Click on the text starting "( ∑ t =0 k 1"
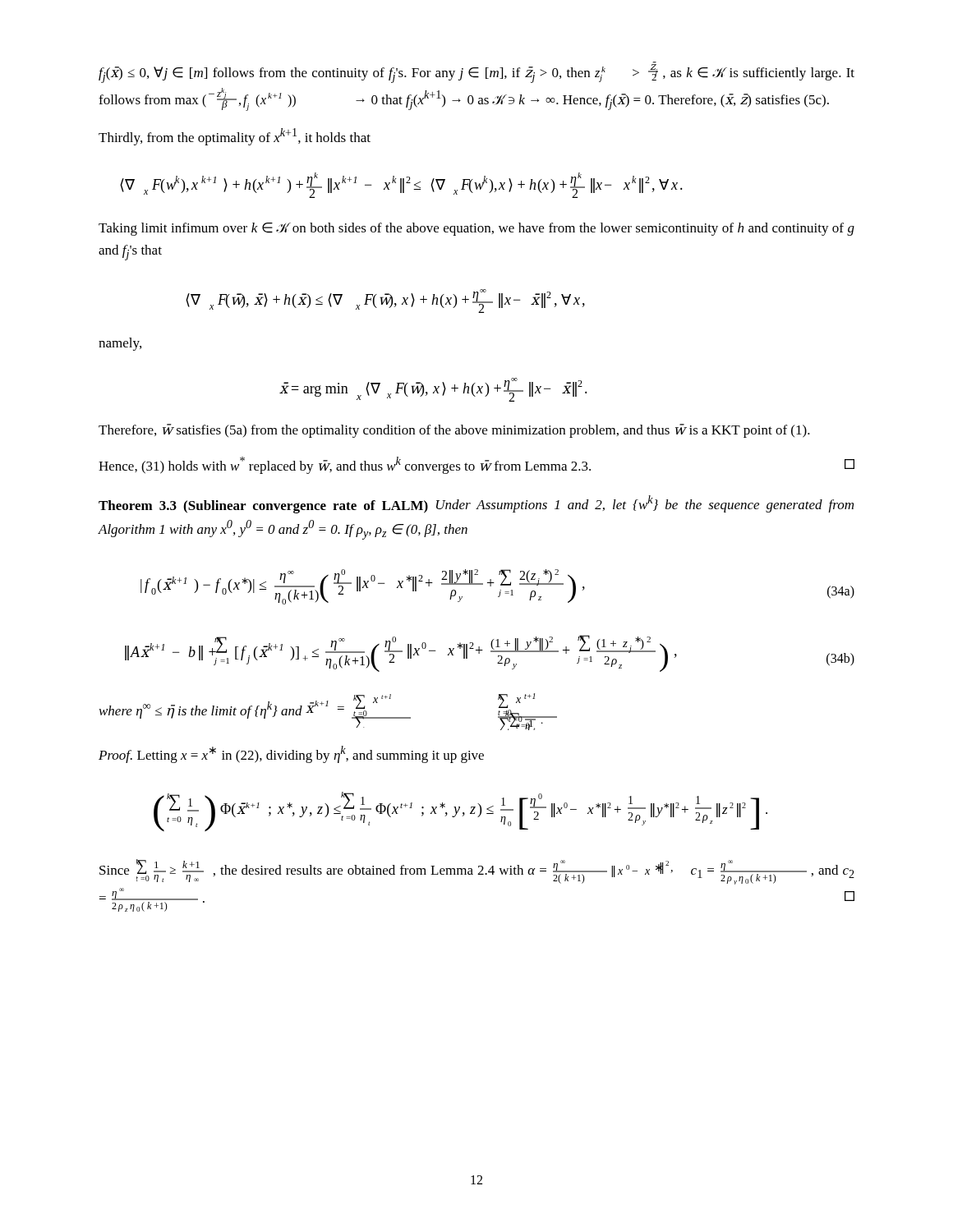 coord(476,810)
